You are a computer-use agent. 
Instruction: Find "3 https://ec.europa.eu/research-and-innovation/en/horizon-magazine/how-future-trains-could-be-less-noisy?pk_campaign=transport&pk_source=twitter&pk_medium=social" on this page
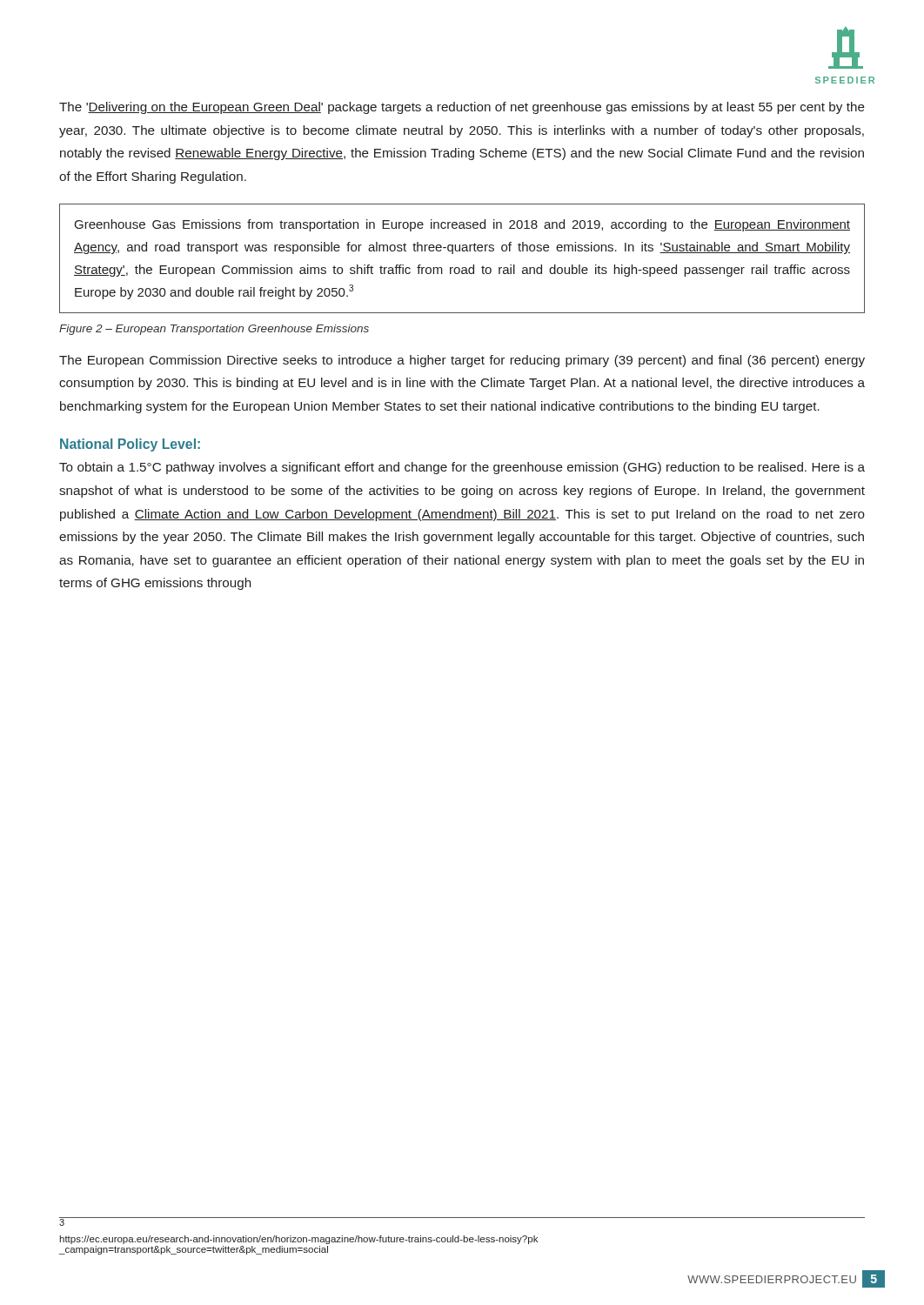click(x=462, y=1236)
